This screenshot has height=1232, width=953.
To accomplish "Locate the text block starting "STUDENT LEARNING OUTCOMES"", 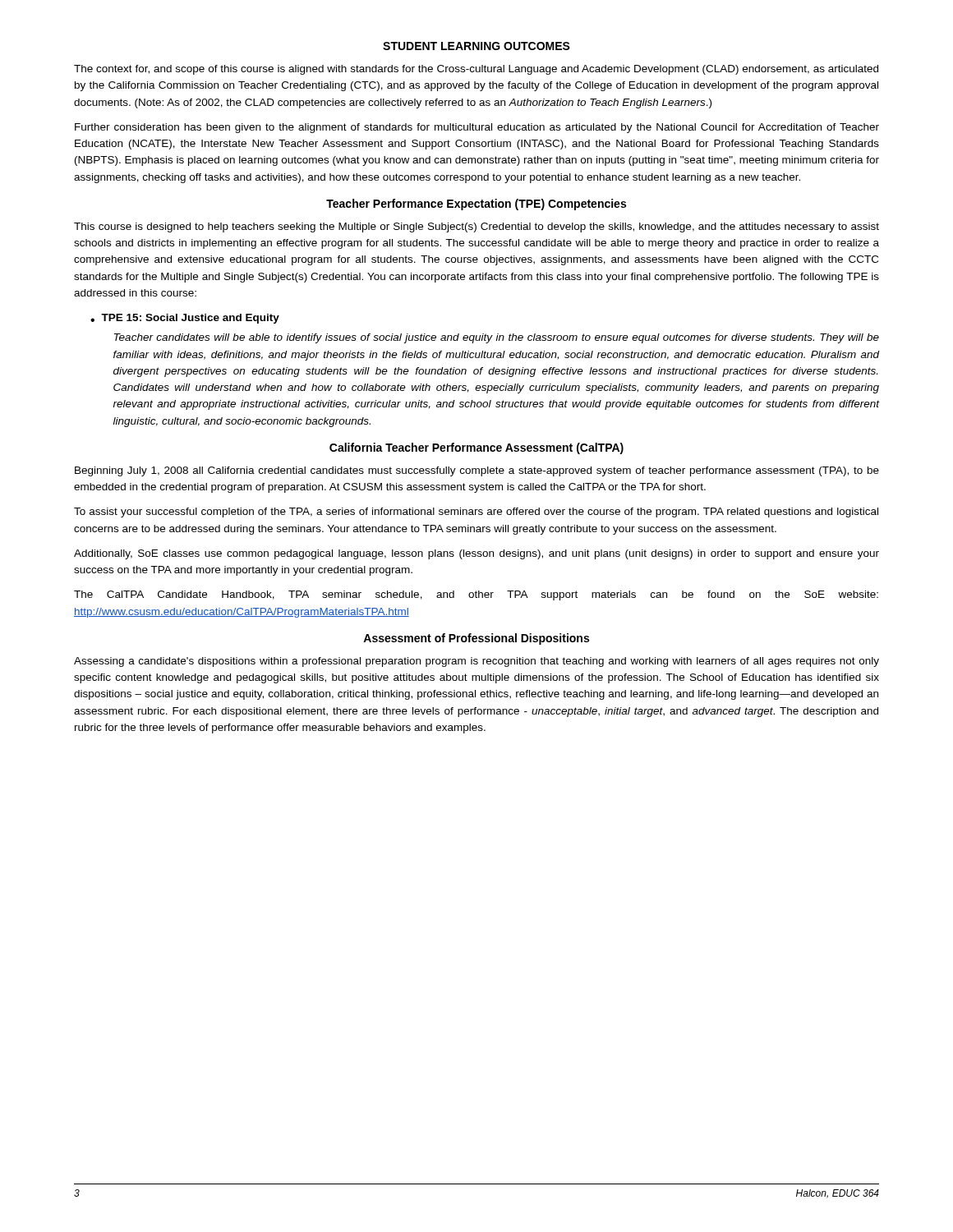I will tap(476, 46).
